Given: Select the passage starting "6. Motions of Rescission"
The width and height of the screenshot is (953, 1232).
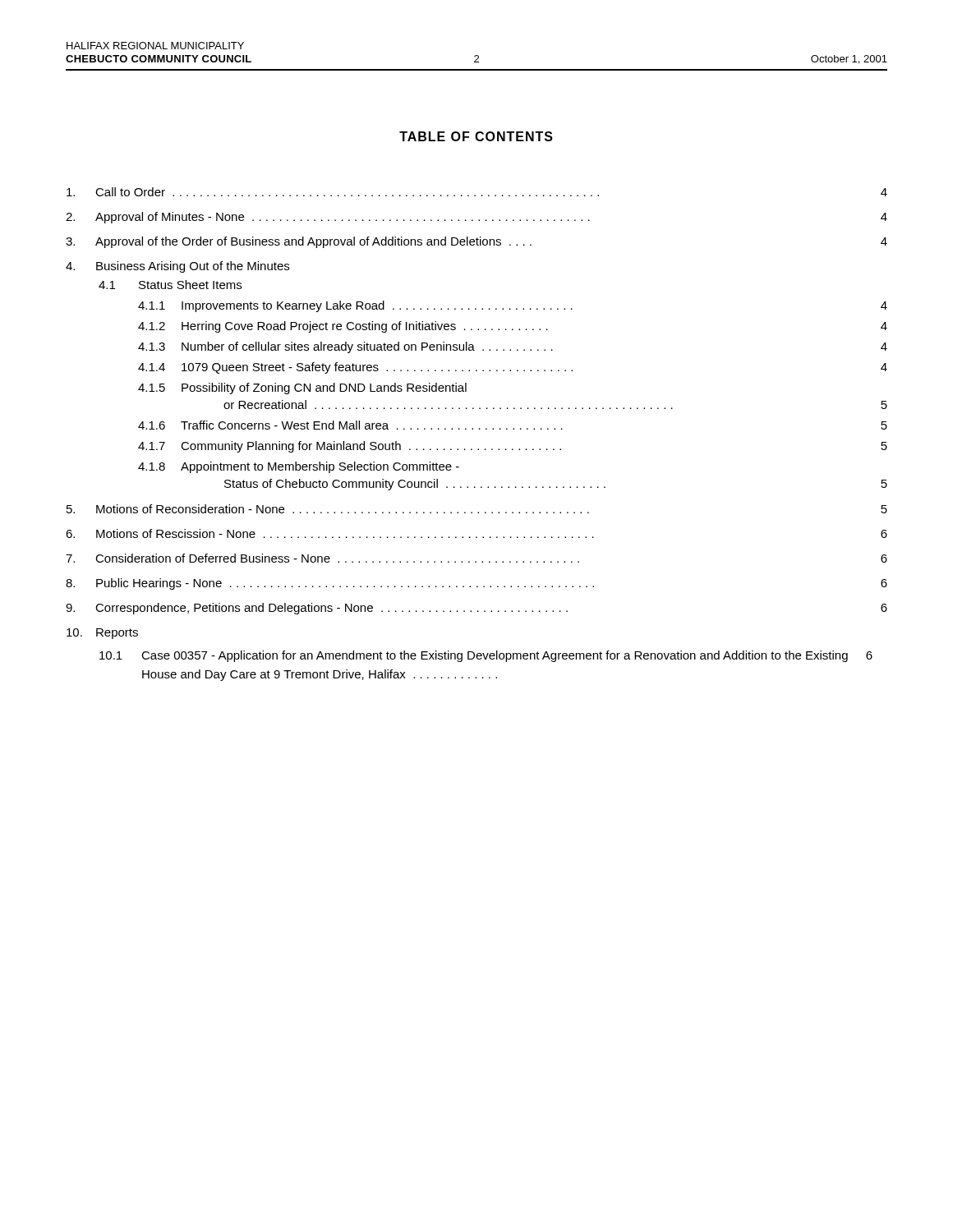Looking at the screenshot, I should (x=476, y=533).
